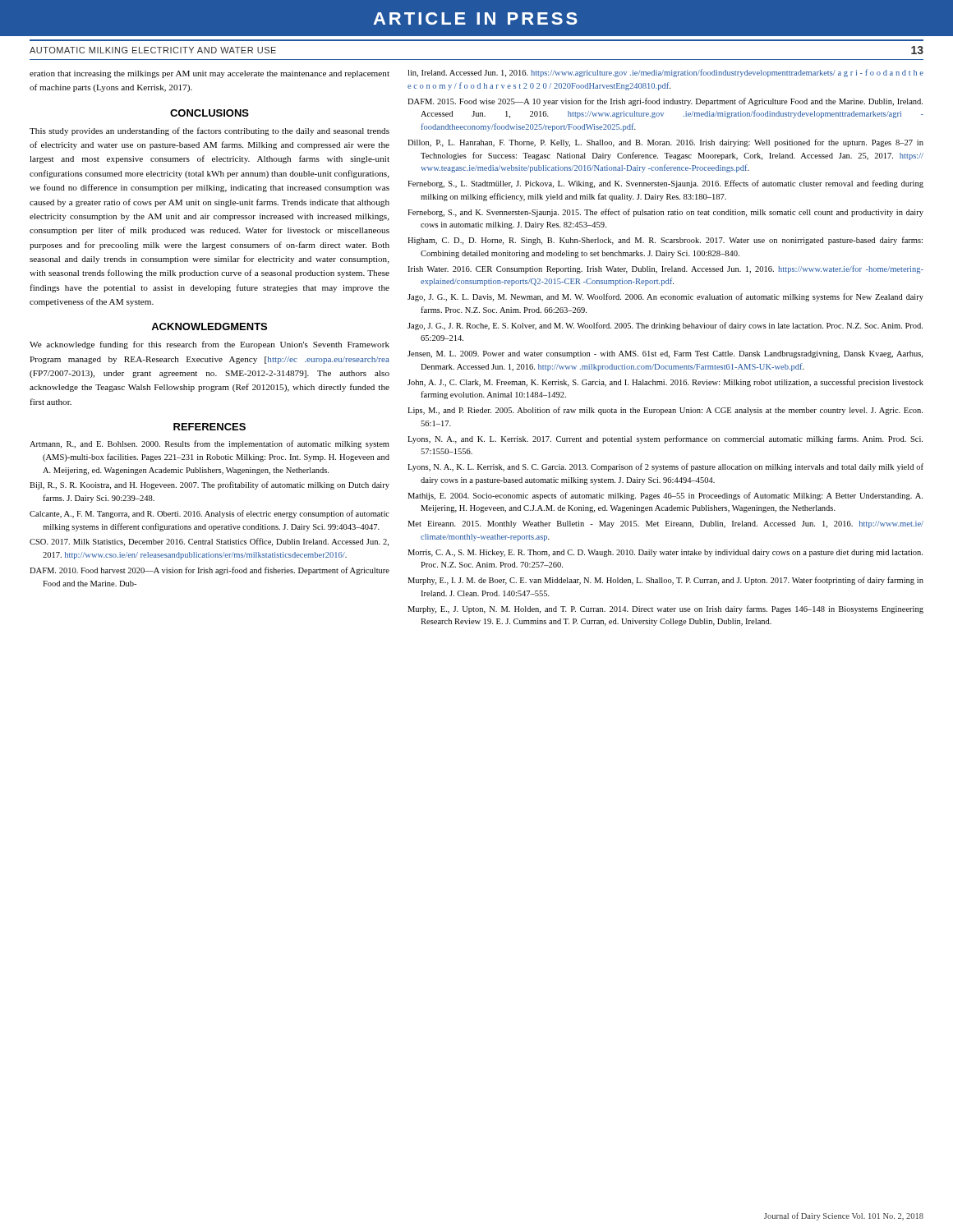Locate the passage starting "Jago, J. G., J. R. Roche, E. S."
Image resolution: width=953 pixels, height=1232 pixels.
point(665,332)
